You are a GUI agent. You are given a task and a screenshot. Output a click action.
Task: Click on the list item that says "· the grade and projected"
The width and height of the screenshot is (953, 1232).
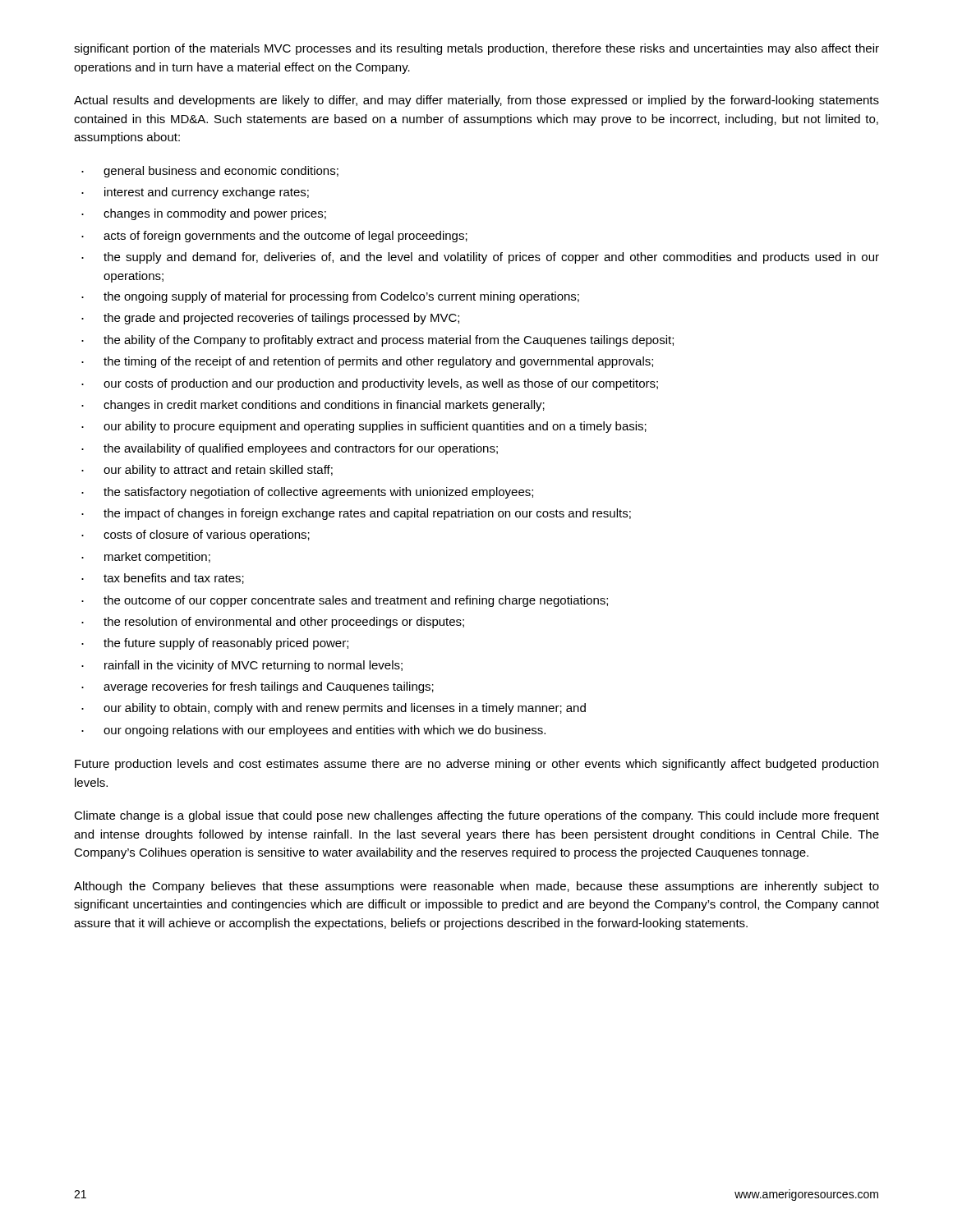(x=270, y=319)
